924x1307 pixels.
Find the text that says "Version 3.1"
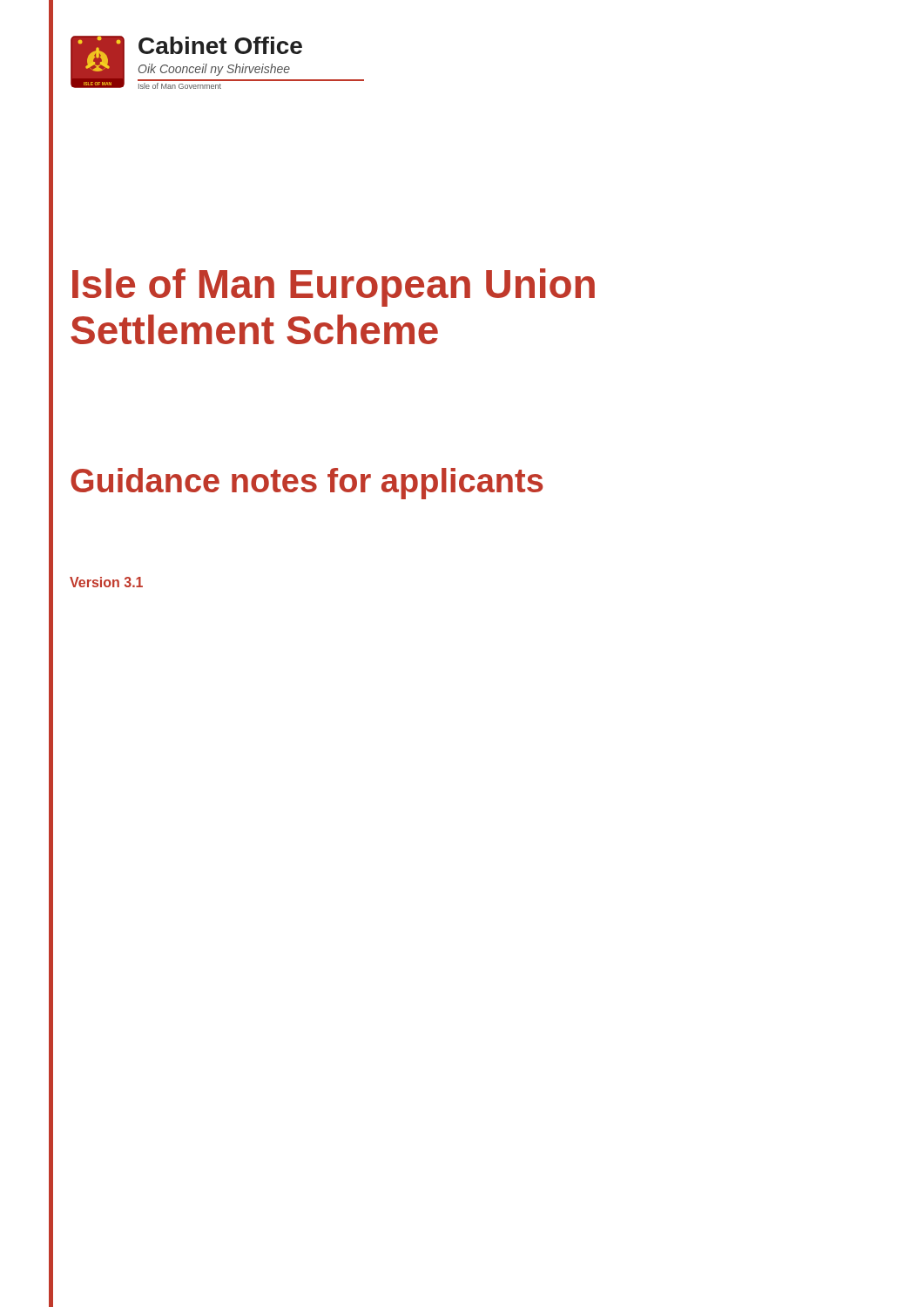coord(106,583)
